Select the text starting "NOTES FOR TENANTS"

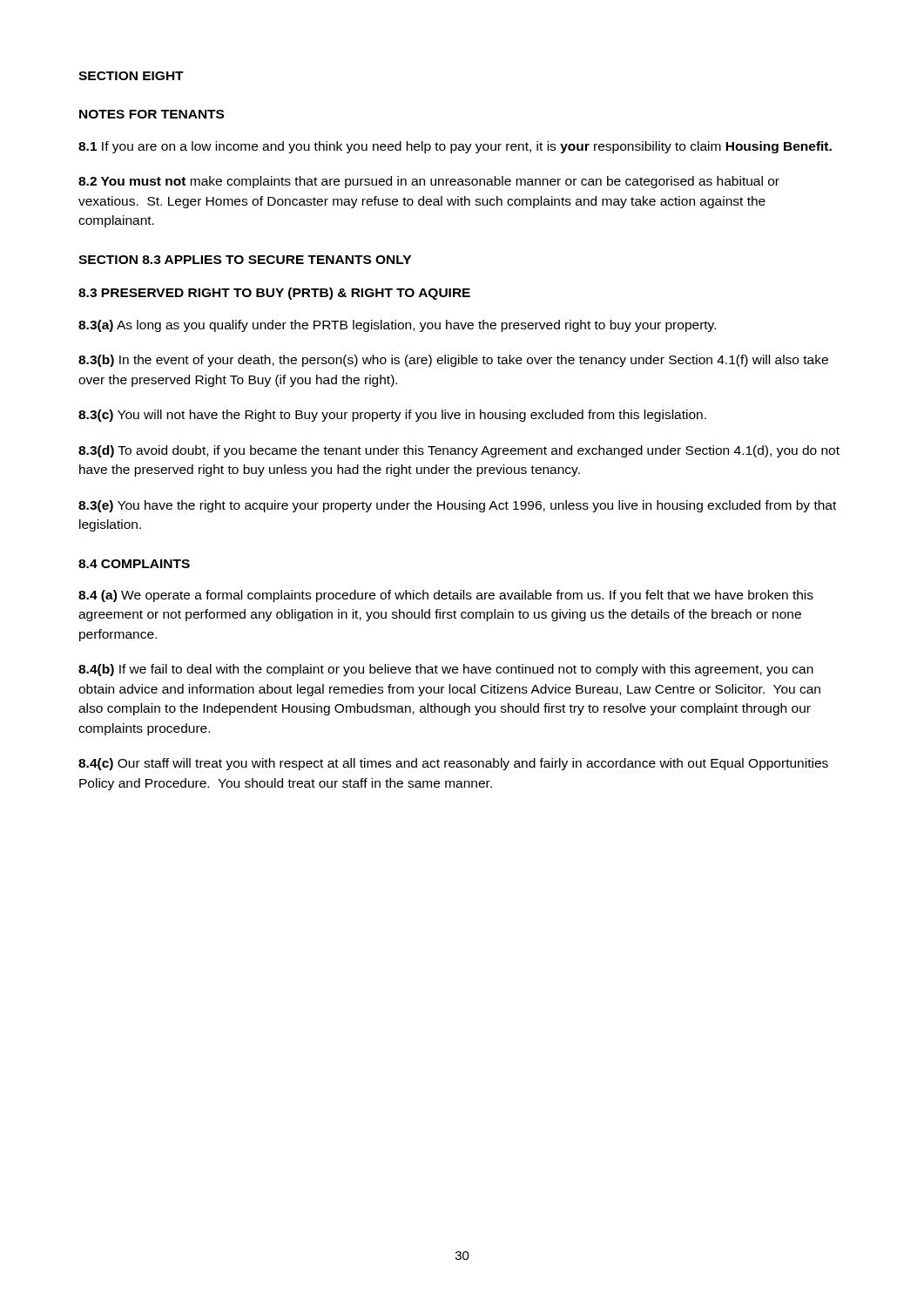151,114
